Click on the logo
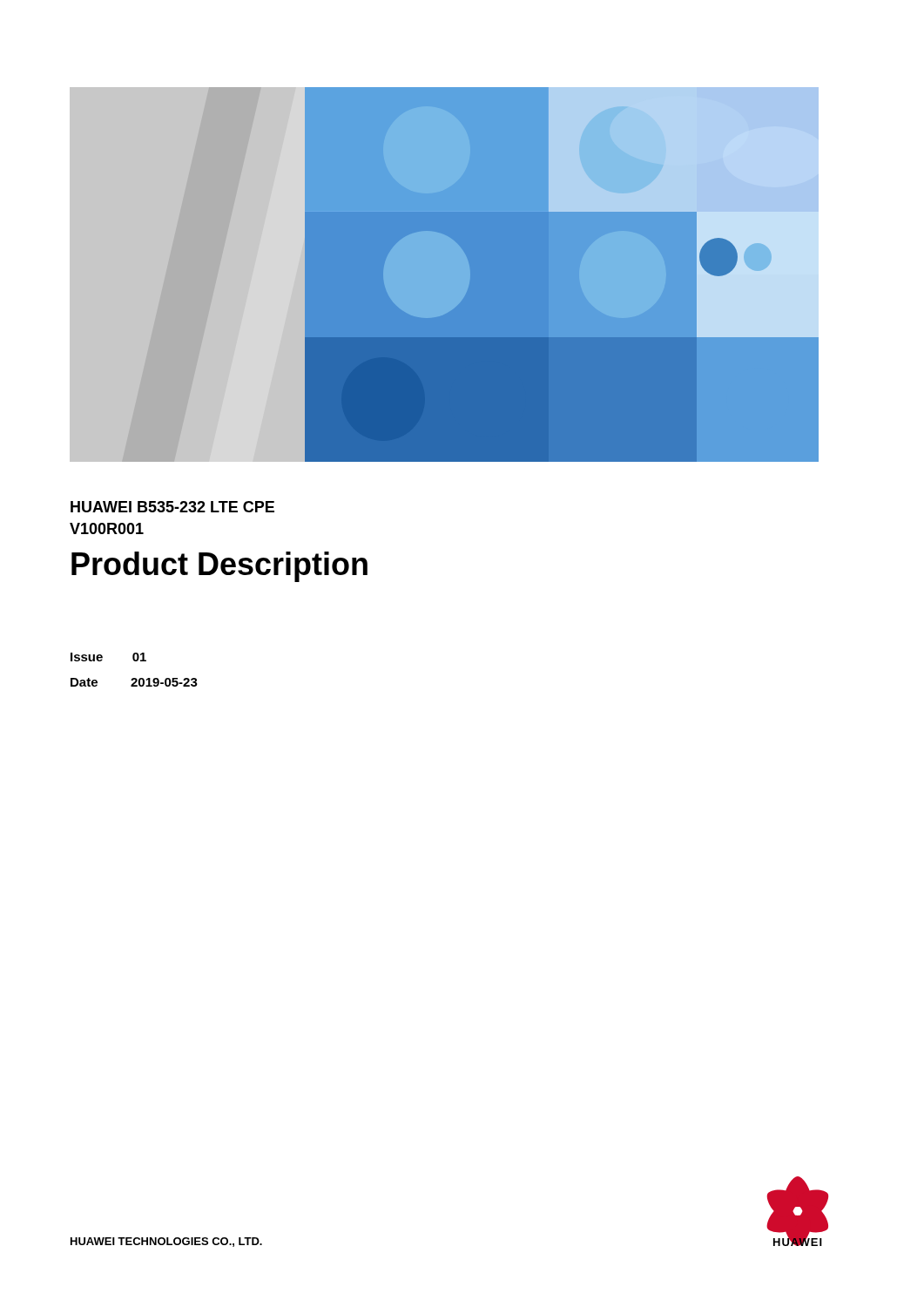This screenshot has height=1307, width=924. pyautogui.click(x=798, y=1211)
